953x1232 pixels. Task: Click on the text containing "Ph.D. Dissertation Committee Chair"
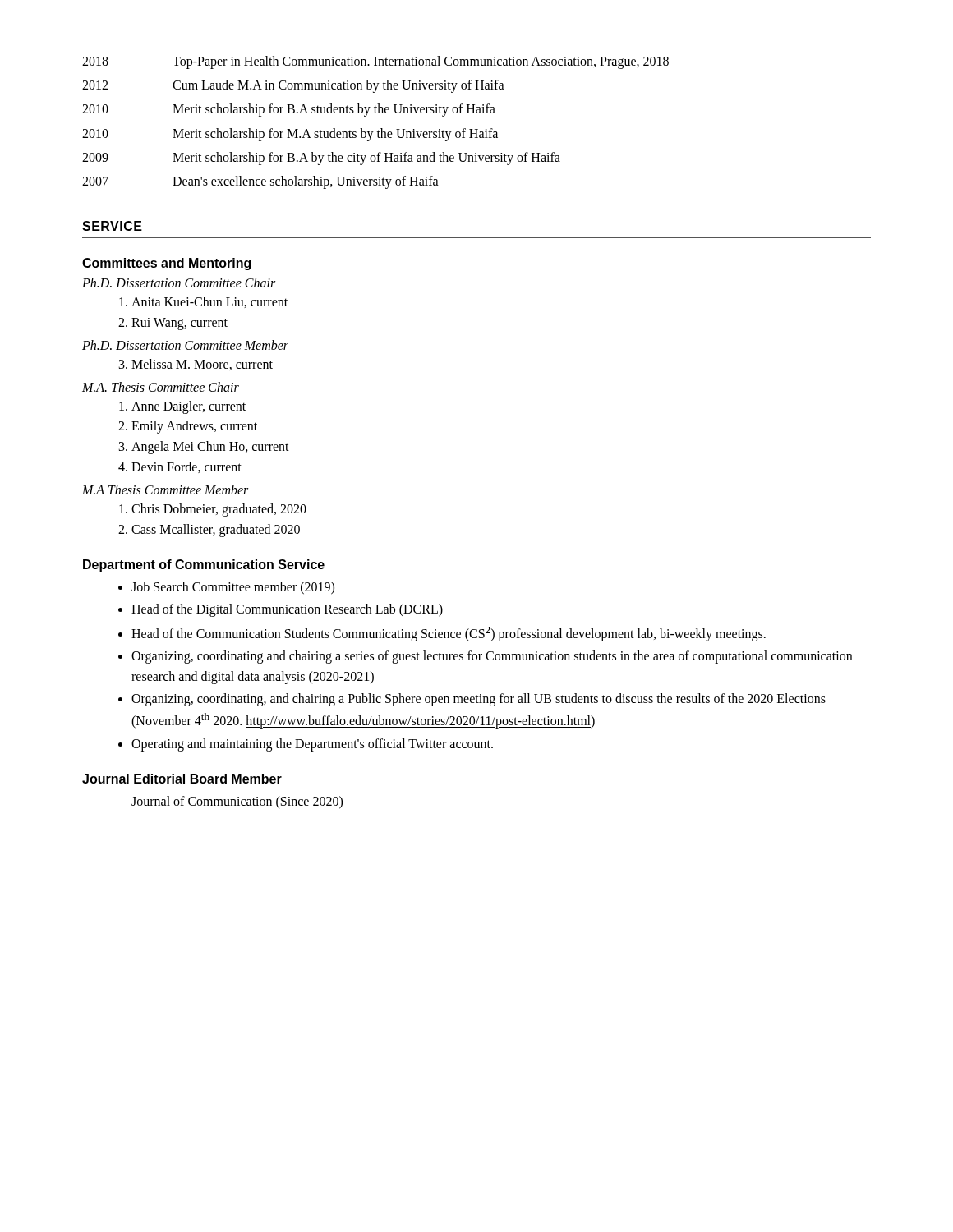pos(179,283)
